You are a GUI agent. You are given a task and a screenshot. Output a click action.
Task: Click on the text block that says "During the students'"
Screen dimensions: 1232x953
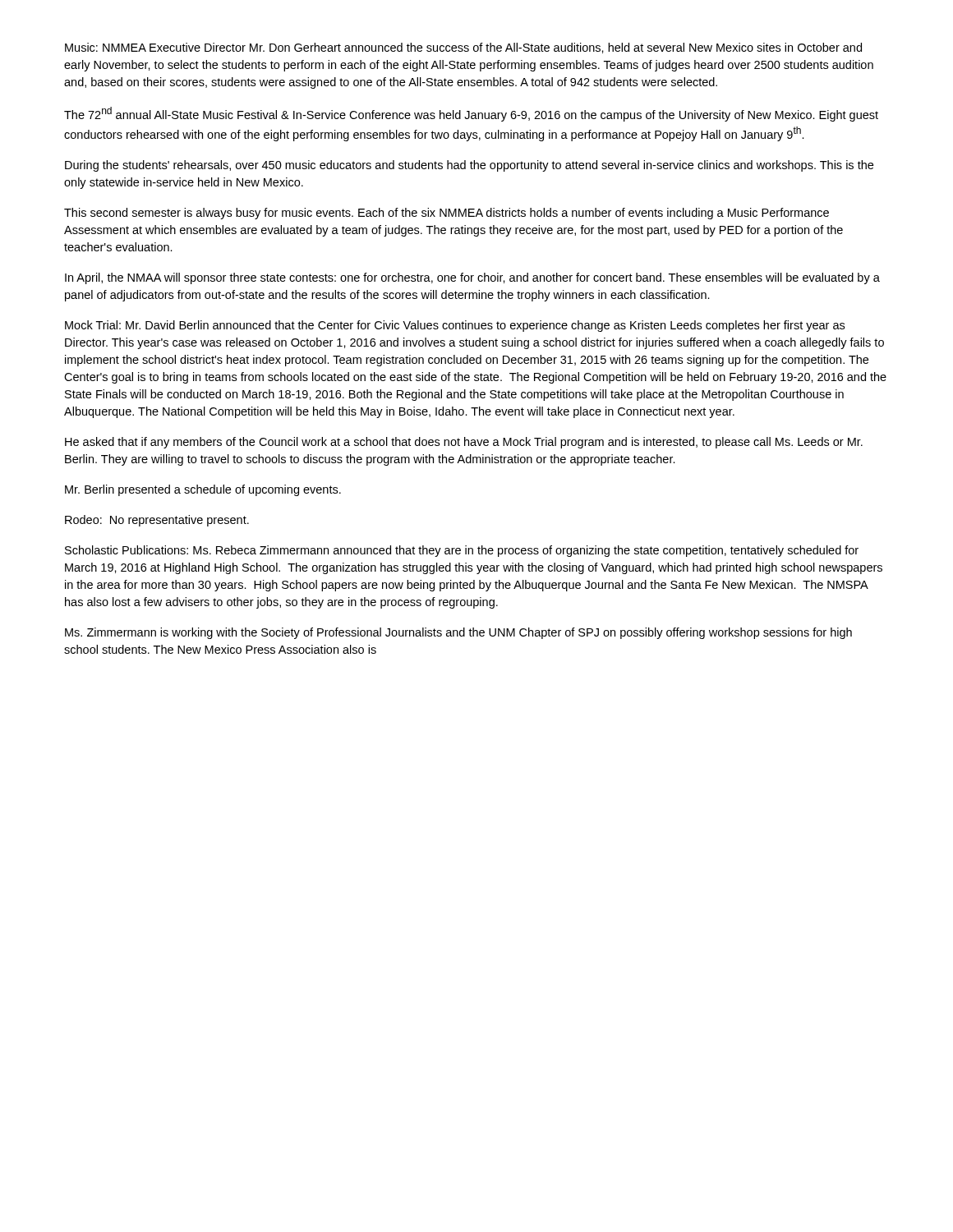[x=469, y=174]
